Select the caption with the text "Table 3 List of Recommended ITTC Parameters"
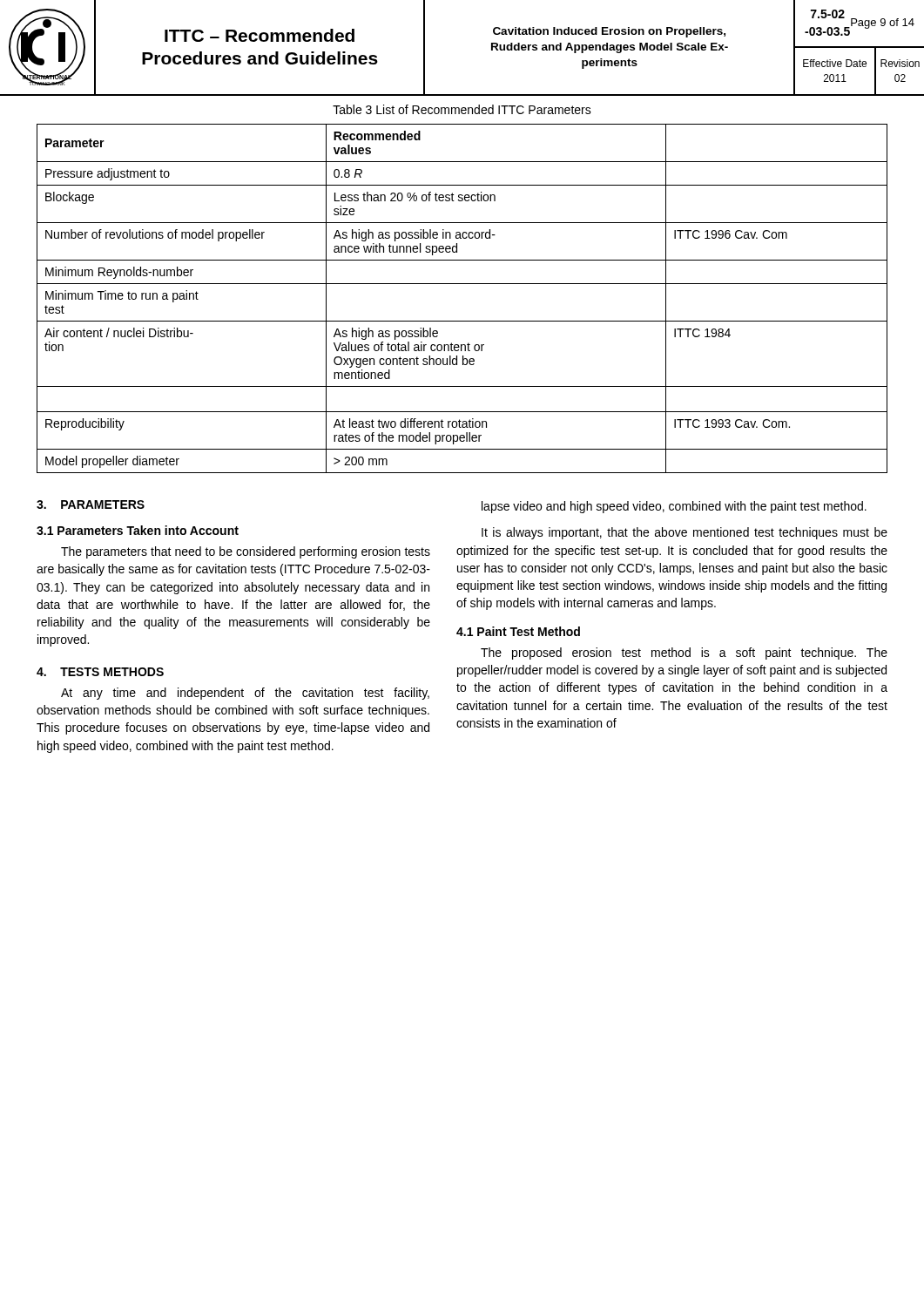 (x=462, y=110)
